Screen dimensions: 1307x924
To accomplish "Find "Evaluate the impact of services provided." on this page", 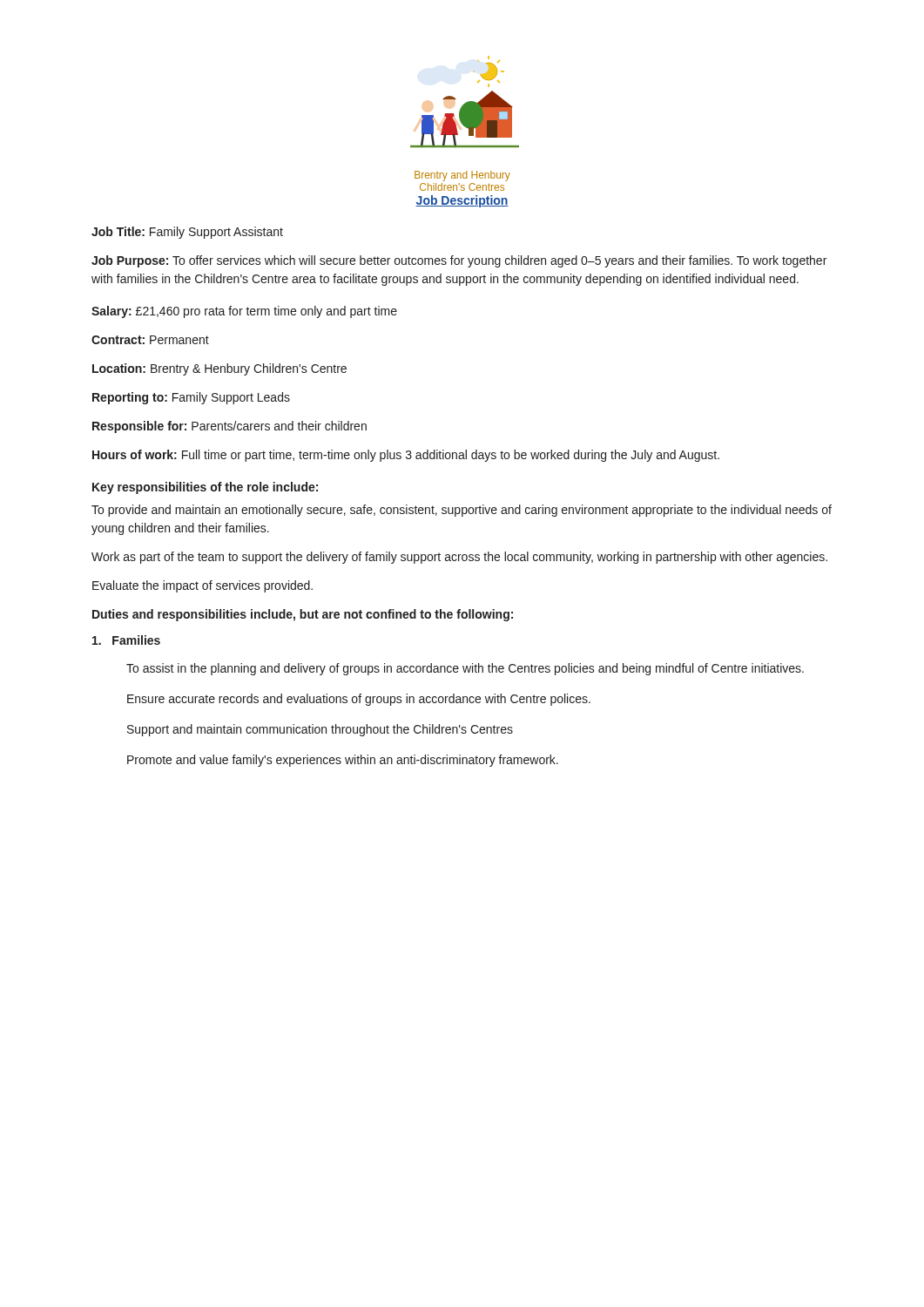I will 203,586.
